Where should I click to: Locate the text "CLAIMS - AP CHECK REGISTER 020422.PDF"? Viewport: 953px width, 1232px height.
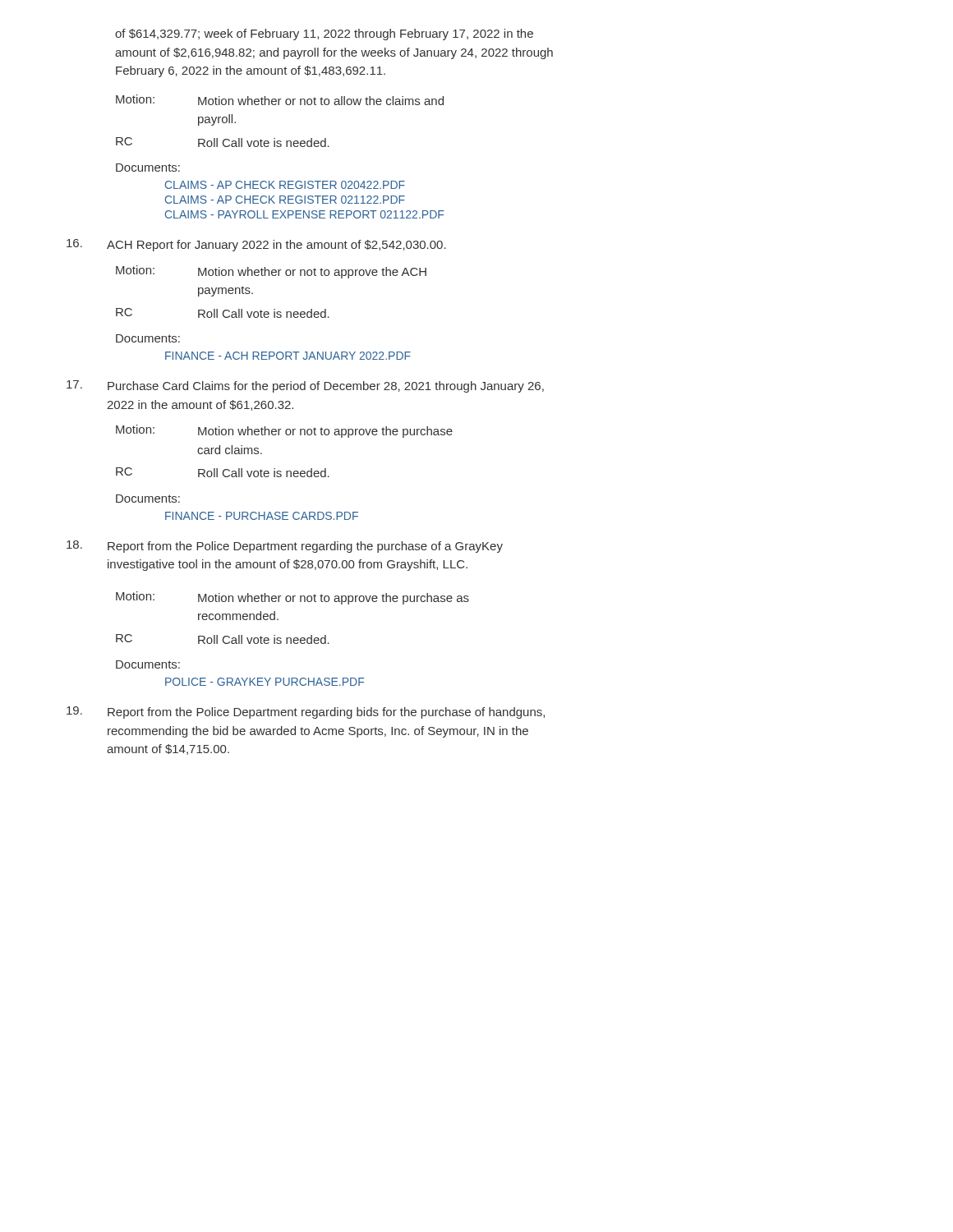pos(285,185)
